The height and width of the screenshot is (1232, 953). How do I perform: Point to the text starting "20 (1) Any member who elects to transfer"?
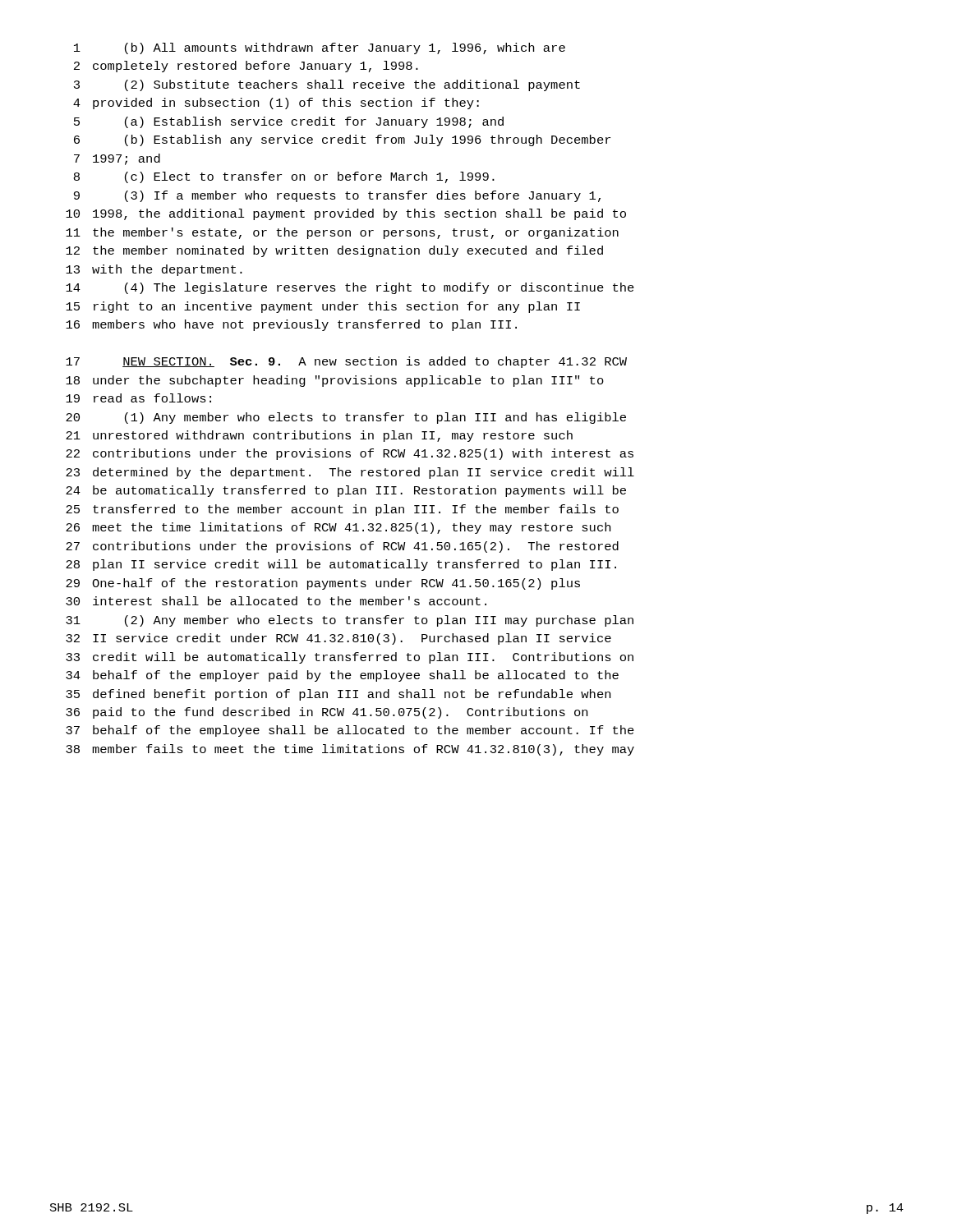(x=476, y=510)
